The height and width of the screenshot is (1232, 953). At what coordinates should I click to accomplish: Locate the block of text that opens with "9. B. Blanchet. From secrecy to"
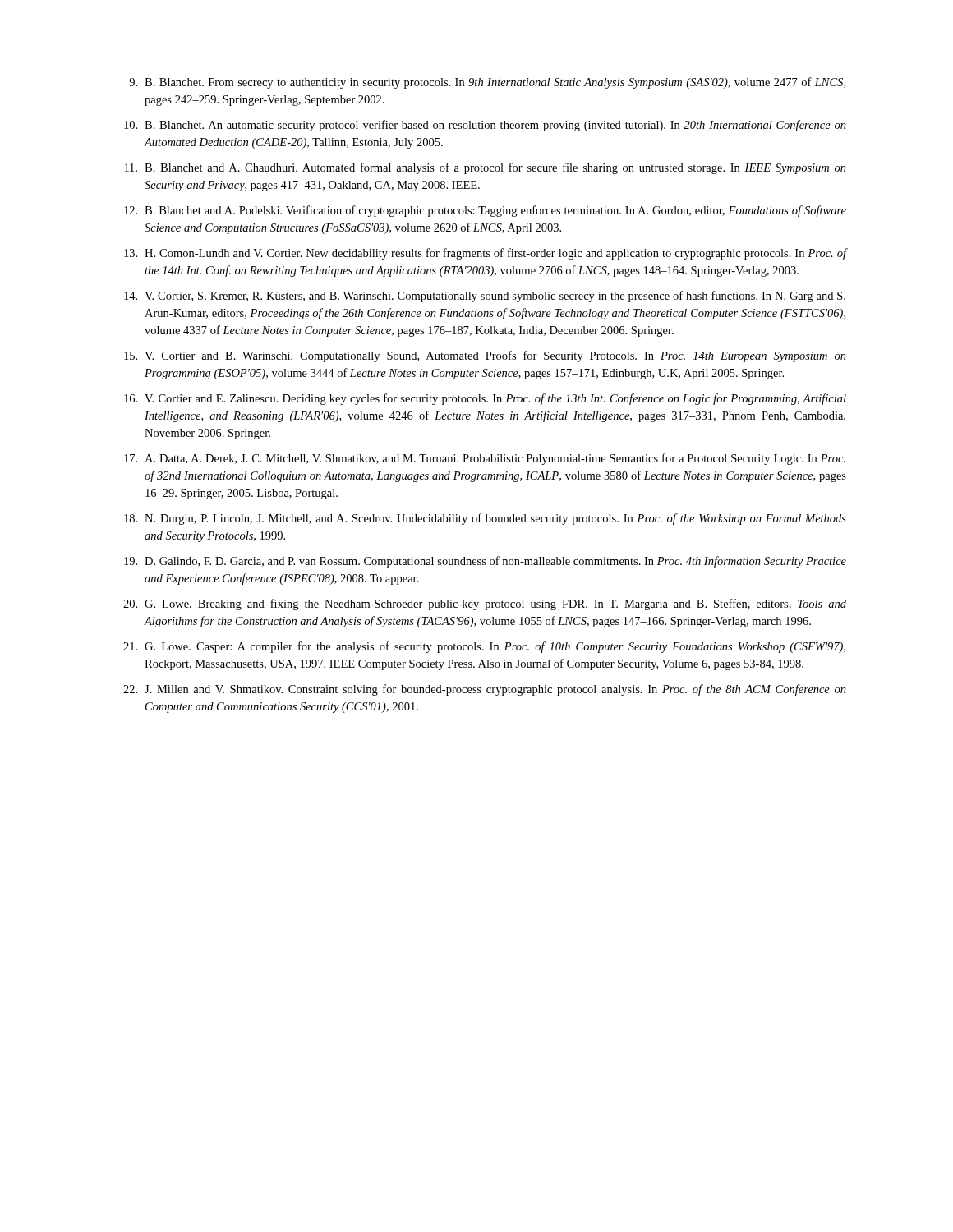pyautogui.click(x=476, y=91)
